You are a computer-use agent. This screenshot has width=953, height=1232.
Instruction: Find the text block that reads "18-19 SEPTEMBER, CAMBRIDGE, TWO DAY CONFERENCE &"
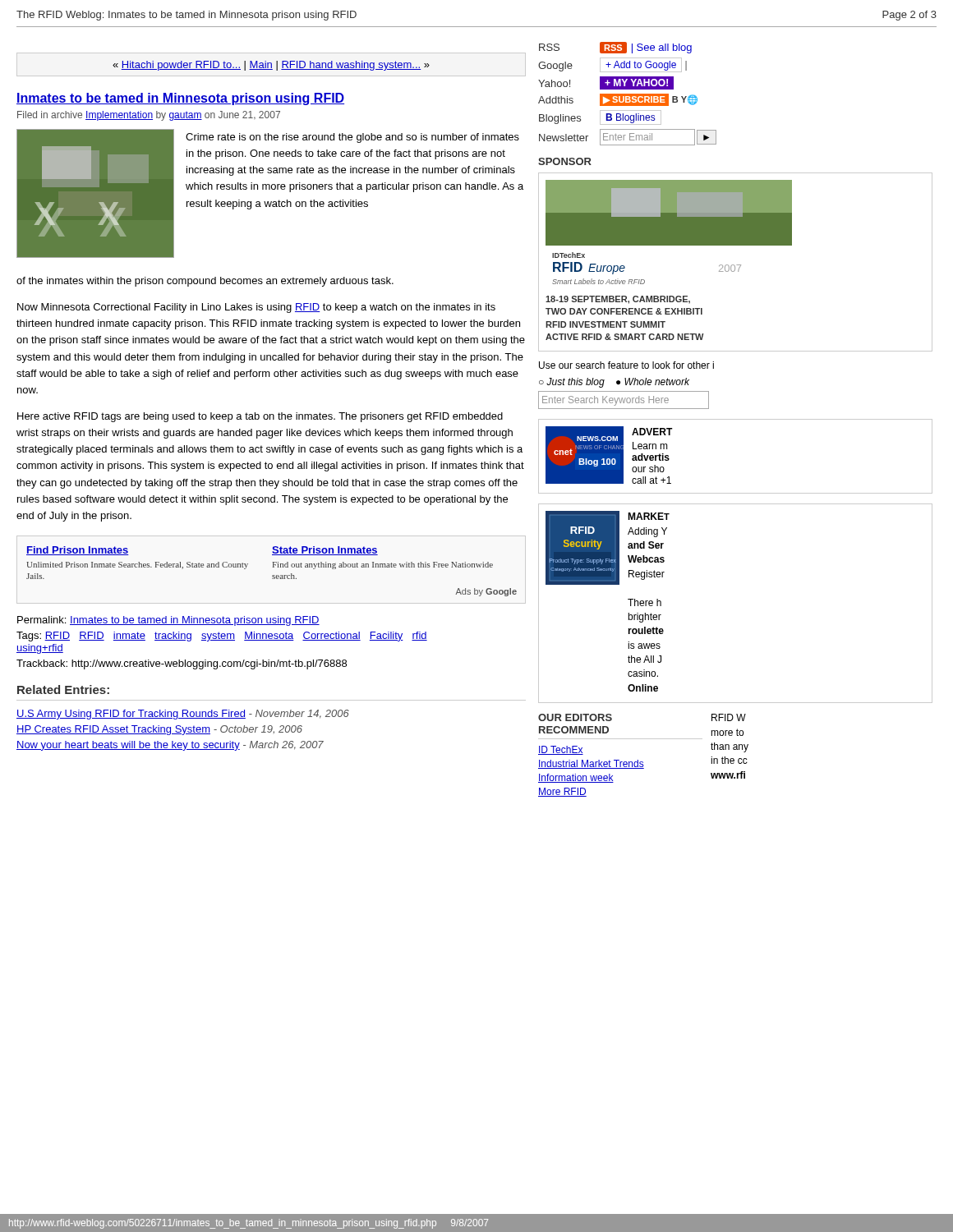[x=625, y=318]
